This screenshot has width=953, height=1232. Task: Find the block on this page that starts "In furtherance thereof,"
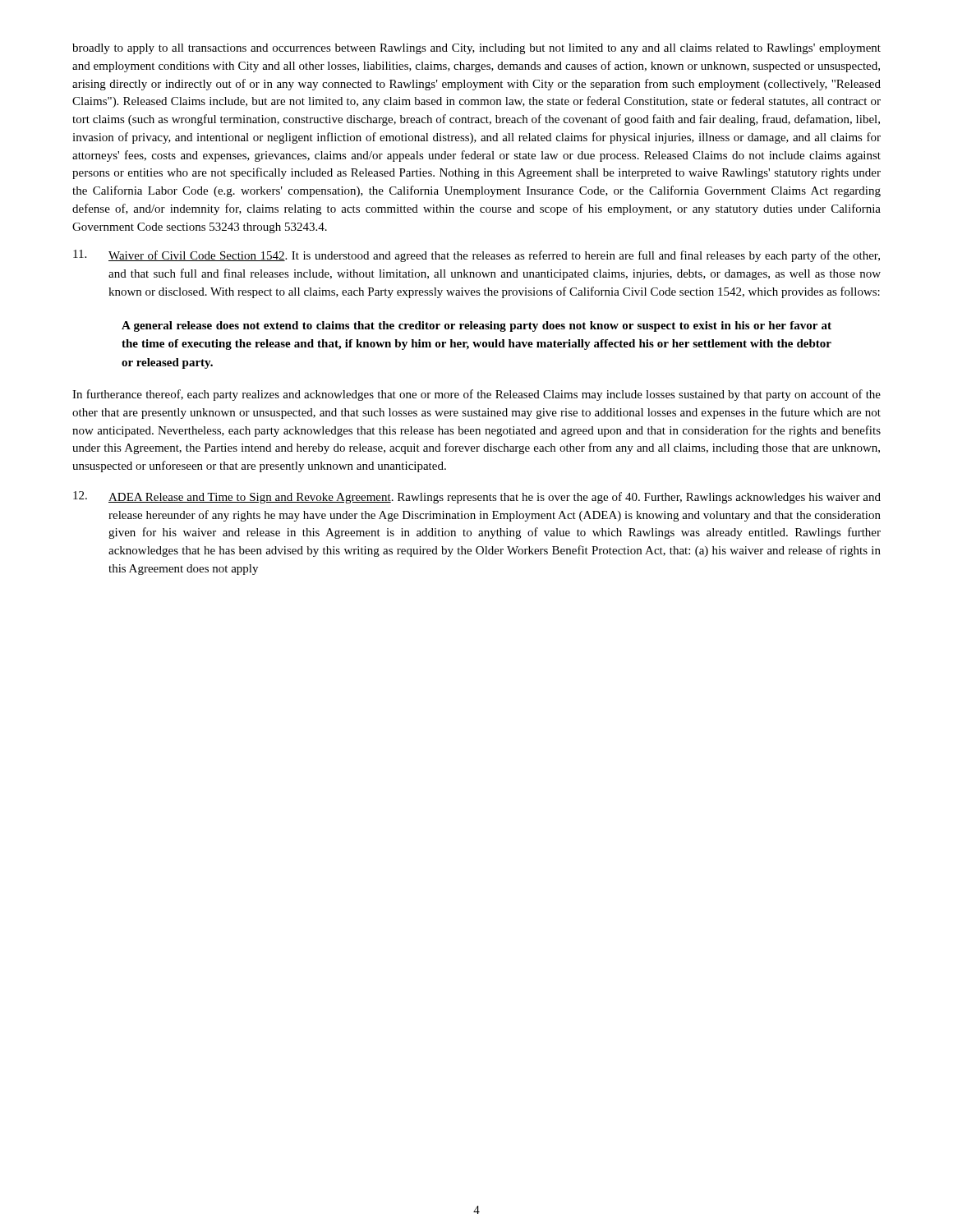point(476,430)
